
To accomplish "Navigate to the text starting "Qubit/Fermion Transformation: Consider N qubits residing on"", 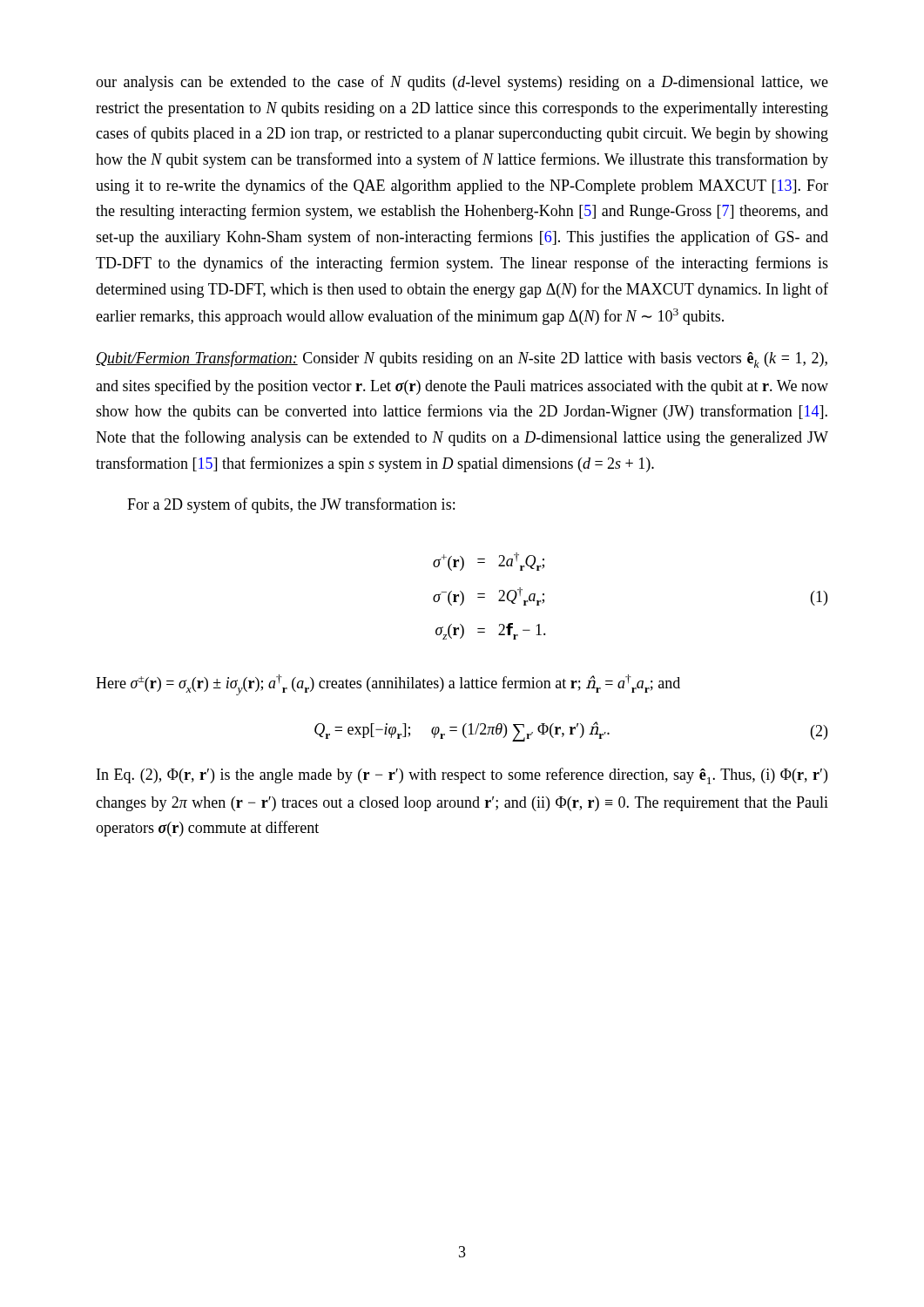I will [462, 411].
